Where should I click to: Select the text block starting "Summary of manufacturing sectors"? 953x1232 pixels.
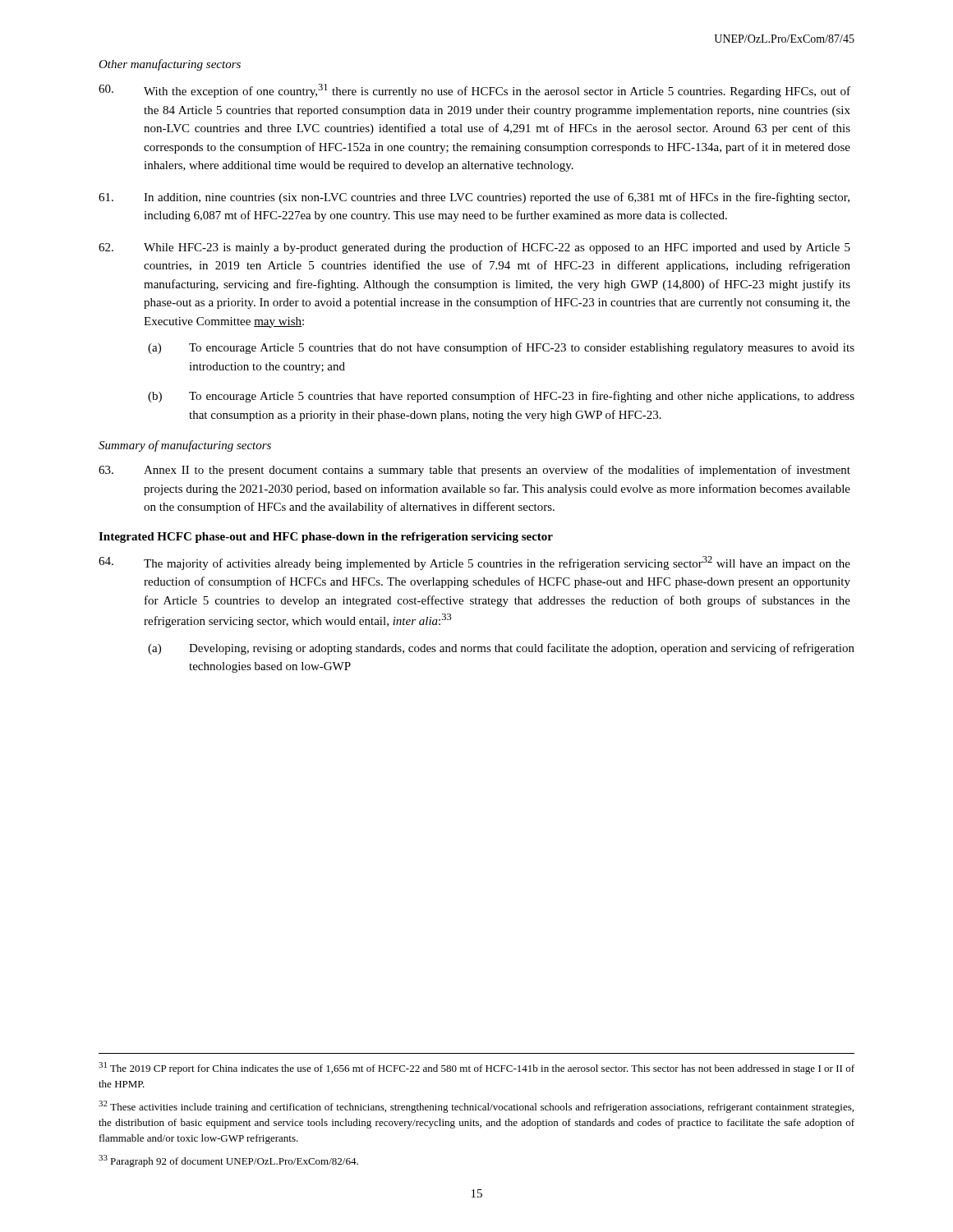click(x=185, y=445)
